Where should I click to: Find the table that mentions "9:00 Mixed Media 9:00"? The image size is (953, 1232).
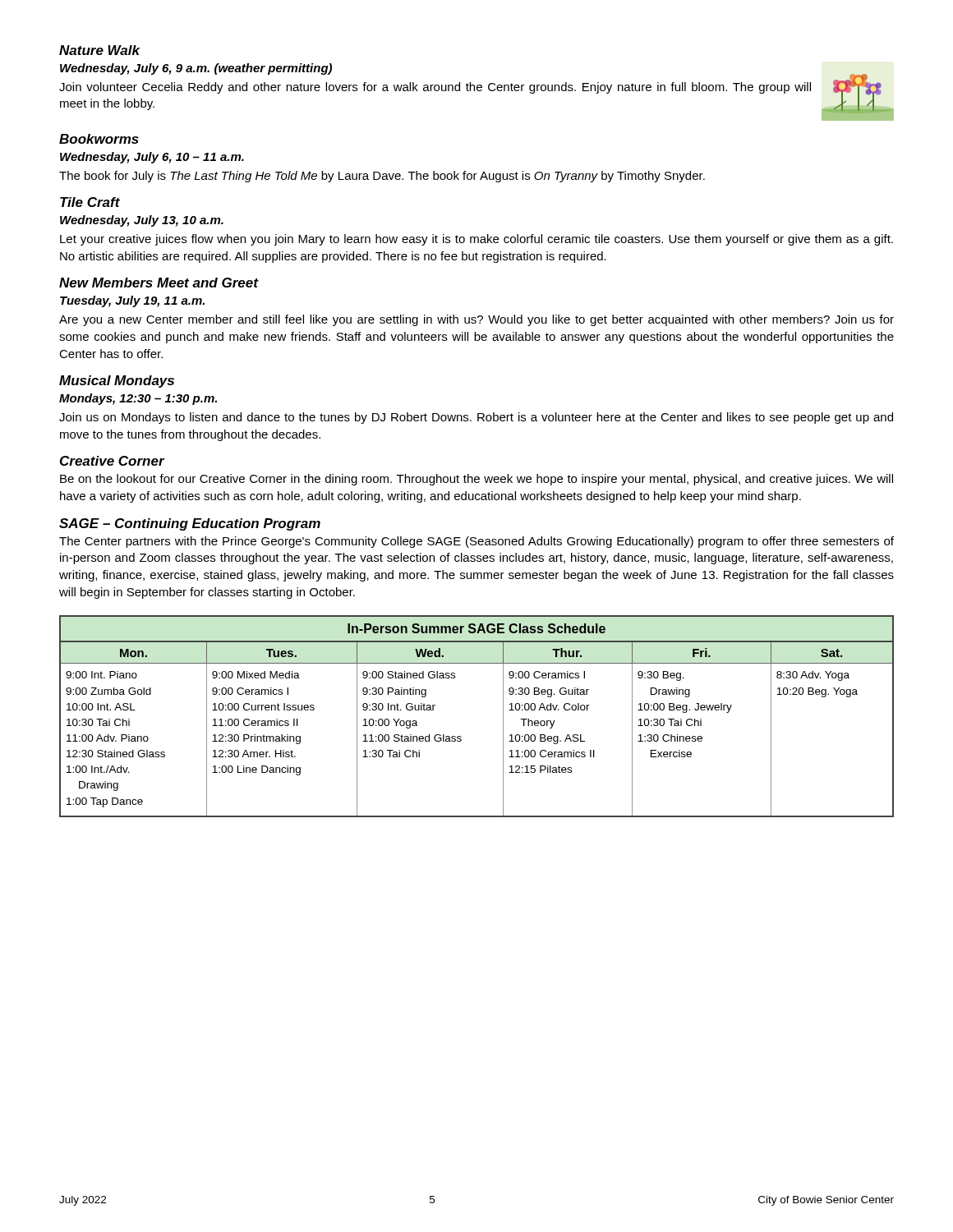[x=476, y=716]
